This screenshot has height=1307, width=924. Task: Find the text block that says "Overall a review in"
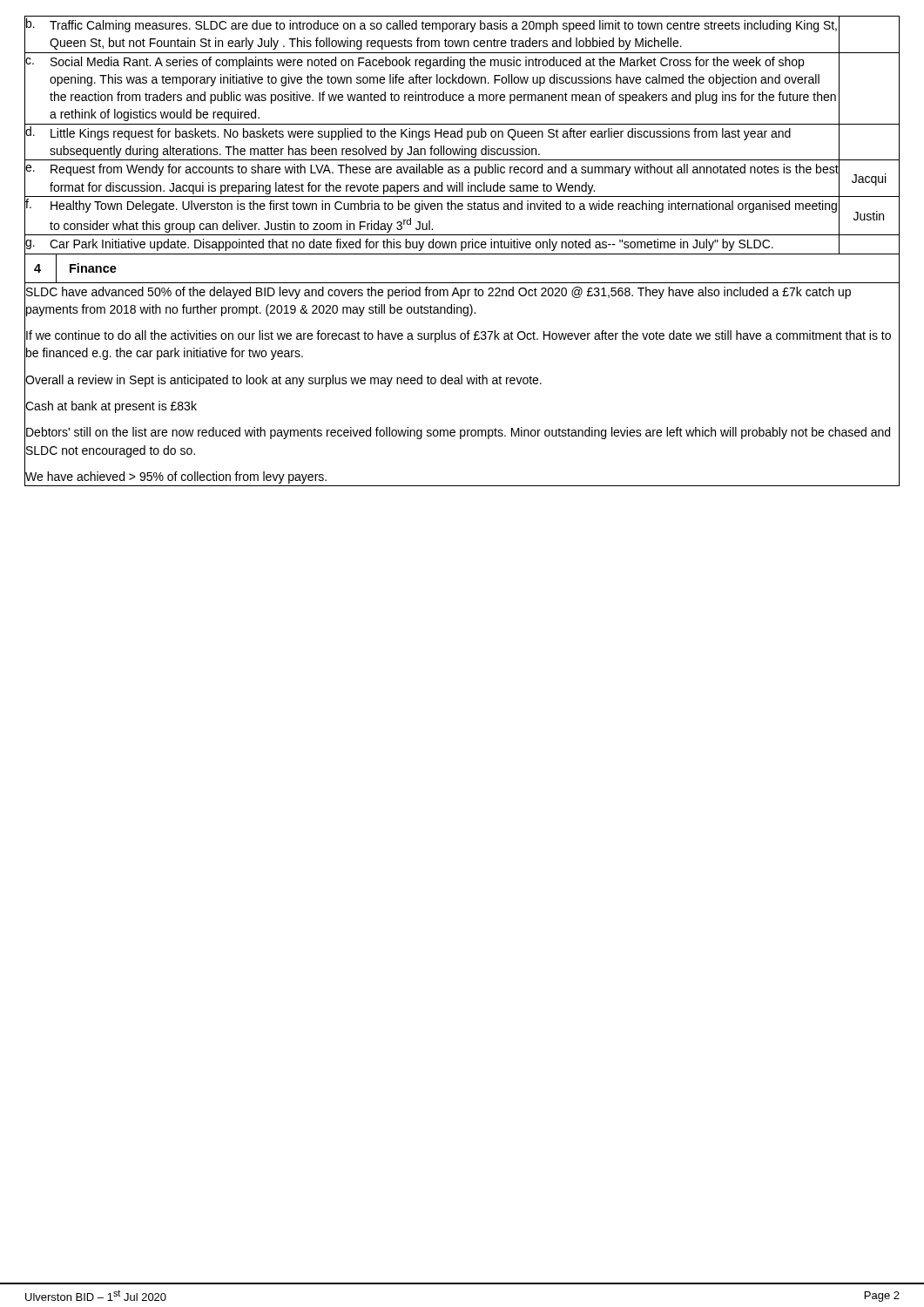click(284, 380)
